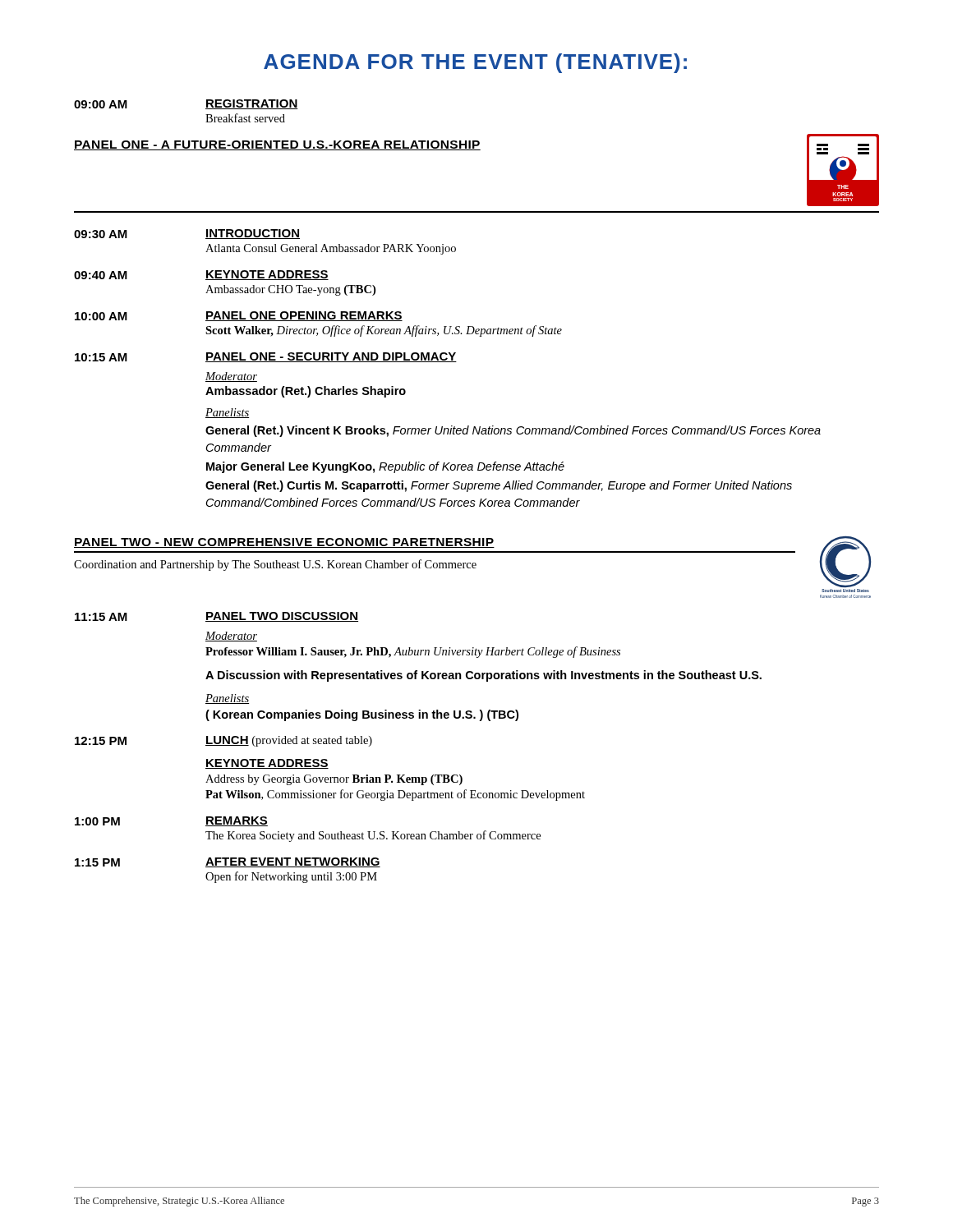Select the block starting "1:15 PM After Event Networking Open for Networking"
953x1232 pixels.
coord(228,862)
